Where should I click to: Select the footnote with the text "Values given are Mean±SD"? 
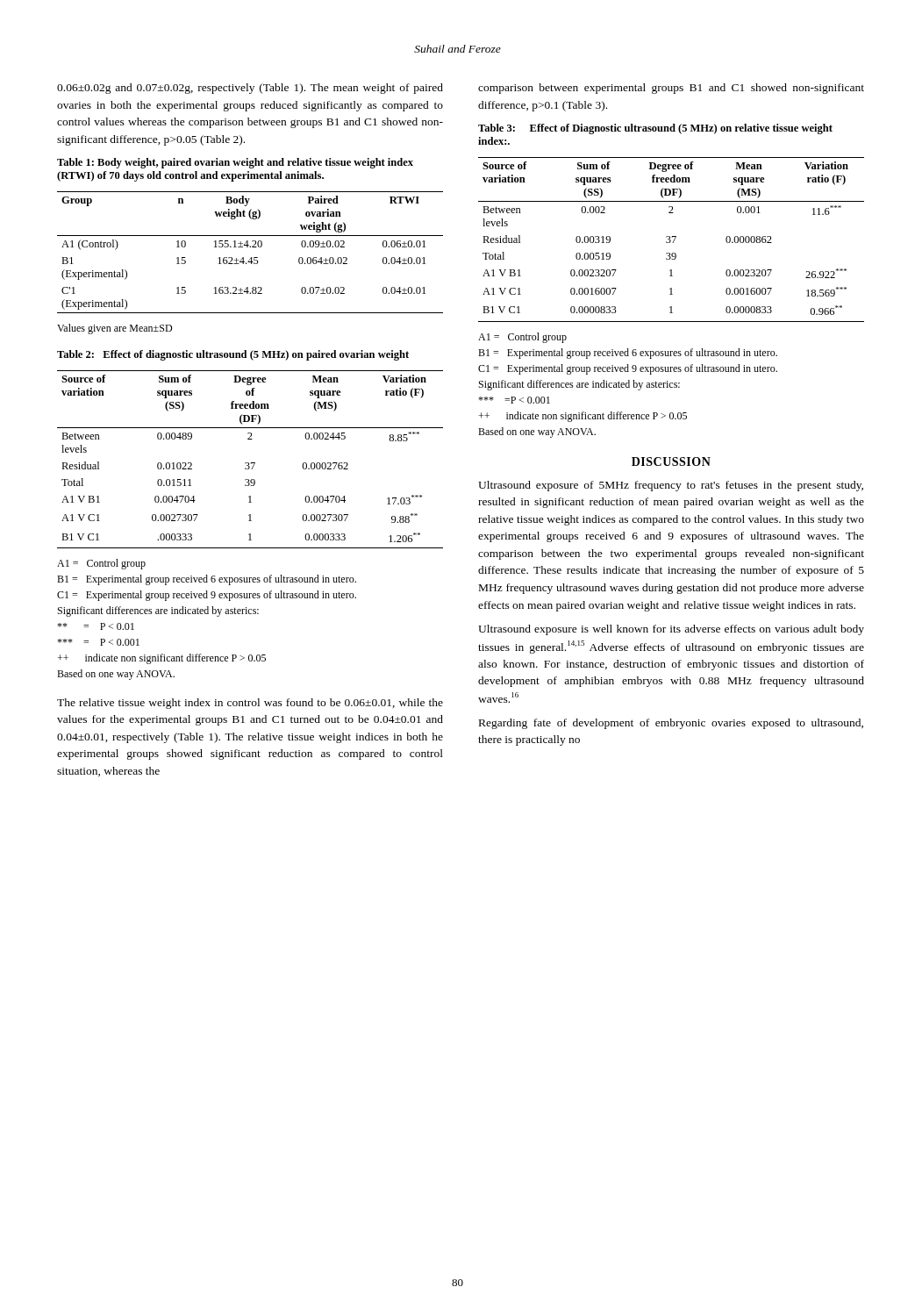115,328
